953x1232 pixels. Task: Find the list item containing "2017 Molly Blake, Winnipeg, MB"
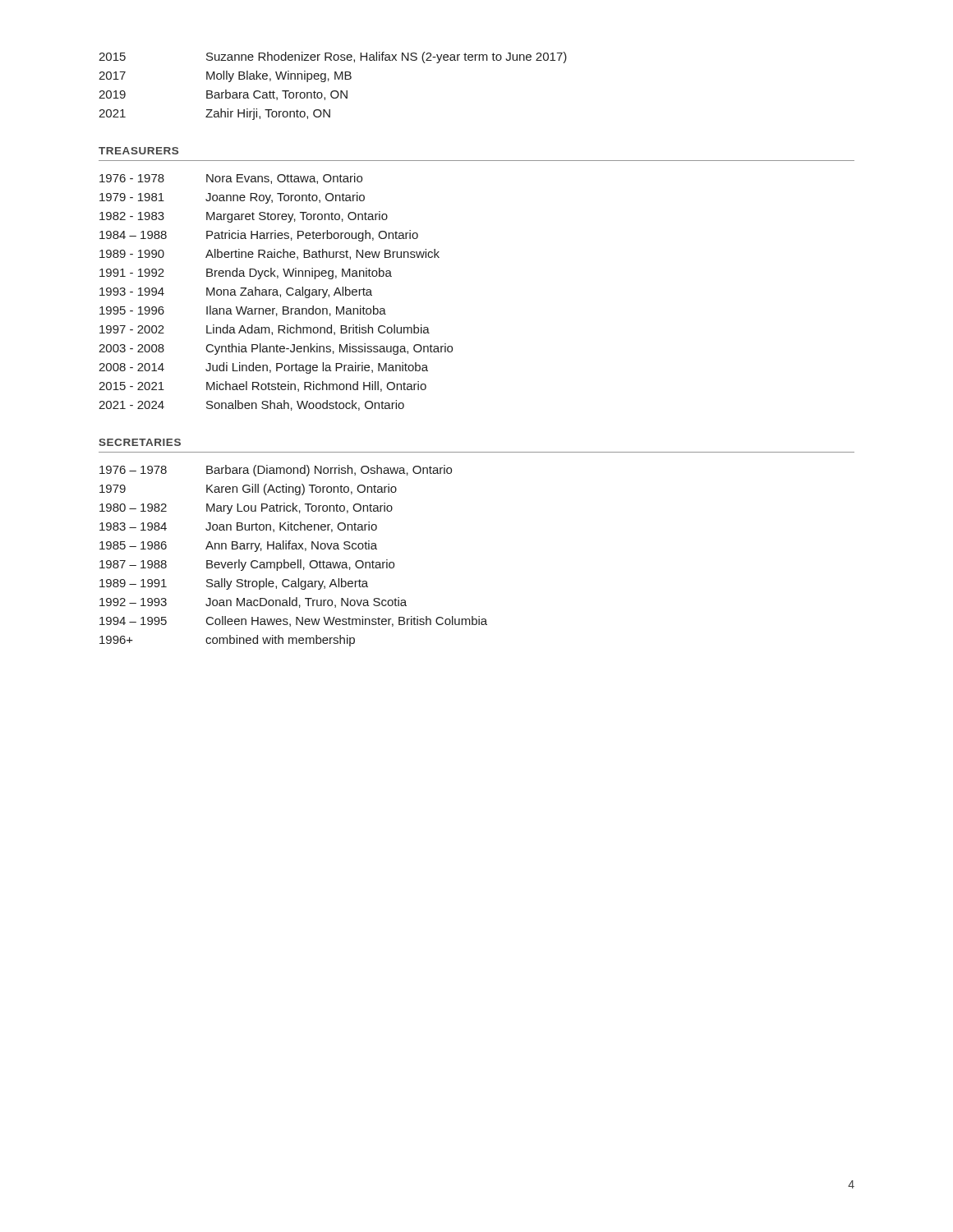pos(225,76)
